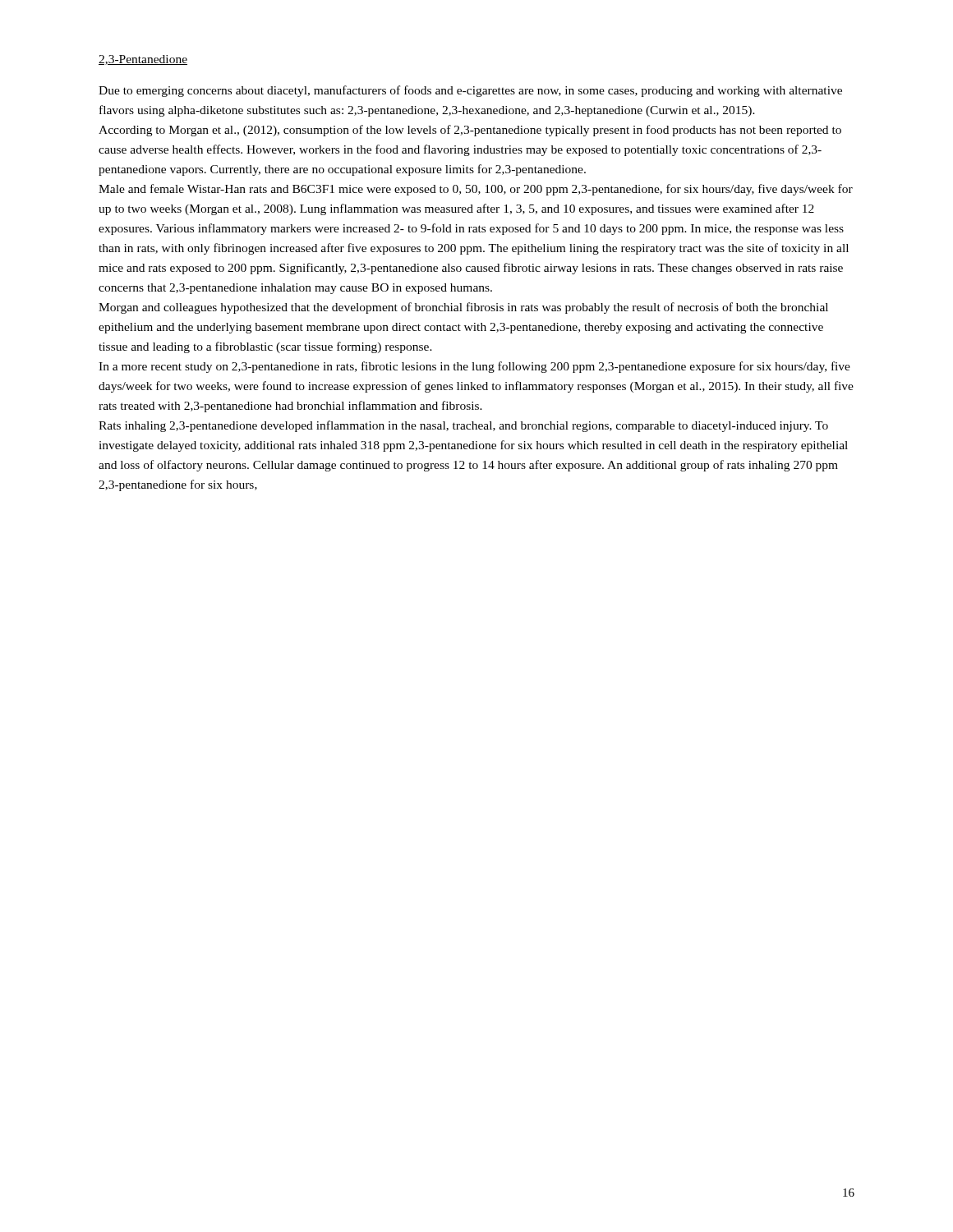Find the block starting "According to Morgan et al., (2012), consumption of"
953x1232 pixels.
[470, 149]
